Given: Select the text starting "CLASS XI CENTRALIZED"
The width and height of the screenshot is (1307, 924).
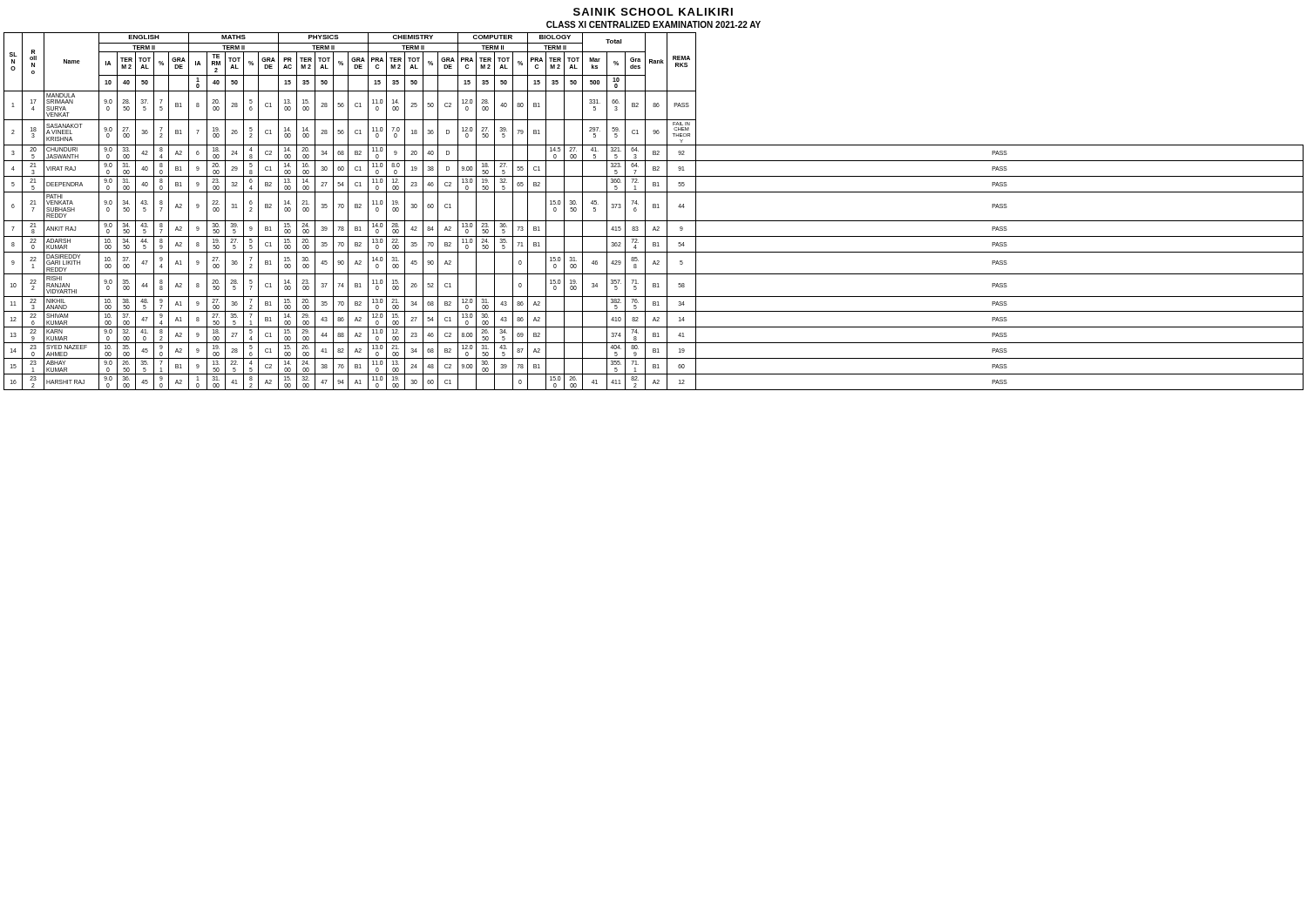Looking at the screenshot, I should pos(654,25).
